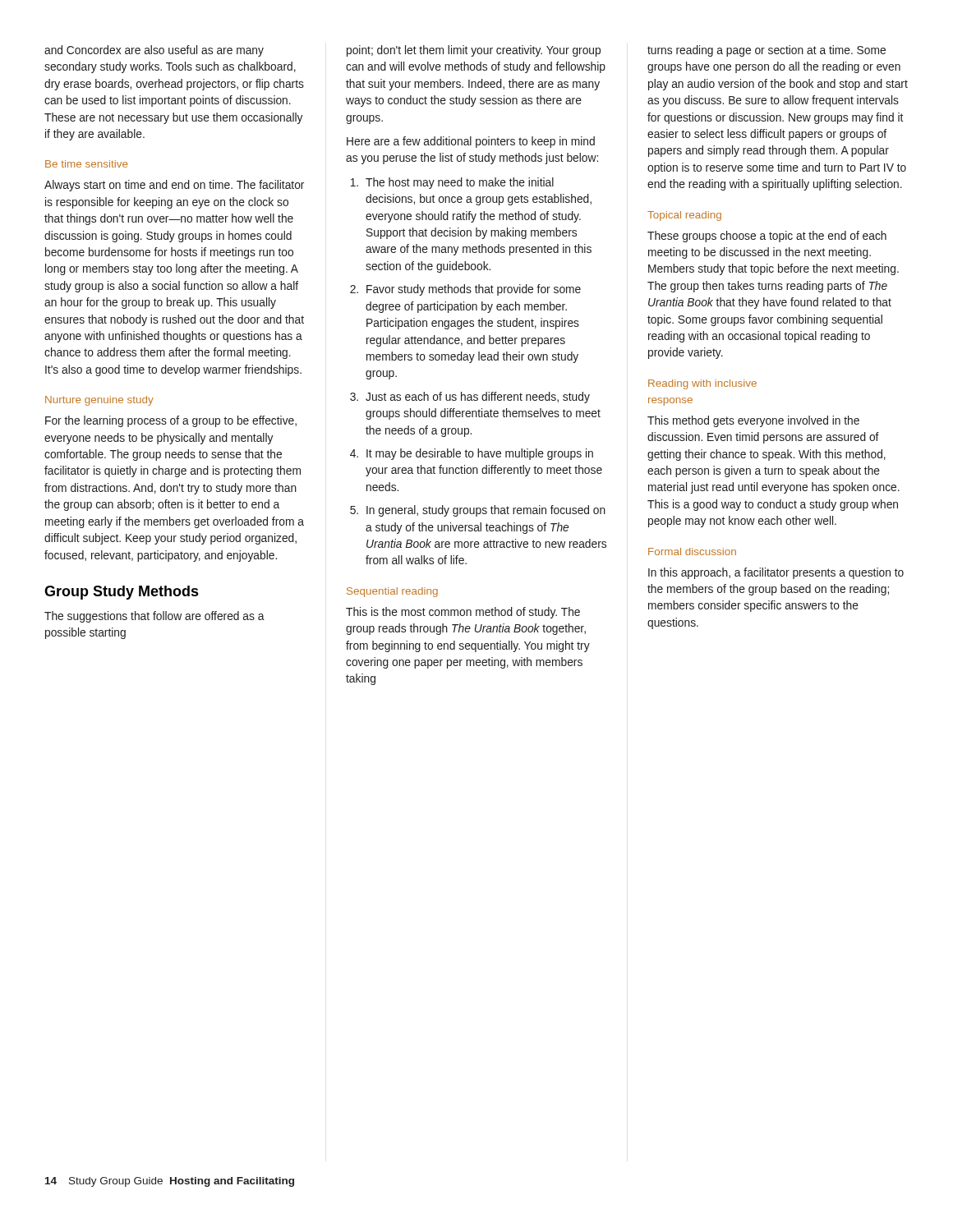
Task: Find the block starting "Nurture genuine study"
Action: 99,401
